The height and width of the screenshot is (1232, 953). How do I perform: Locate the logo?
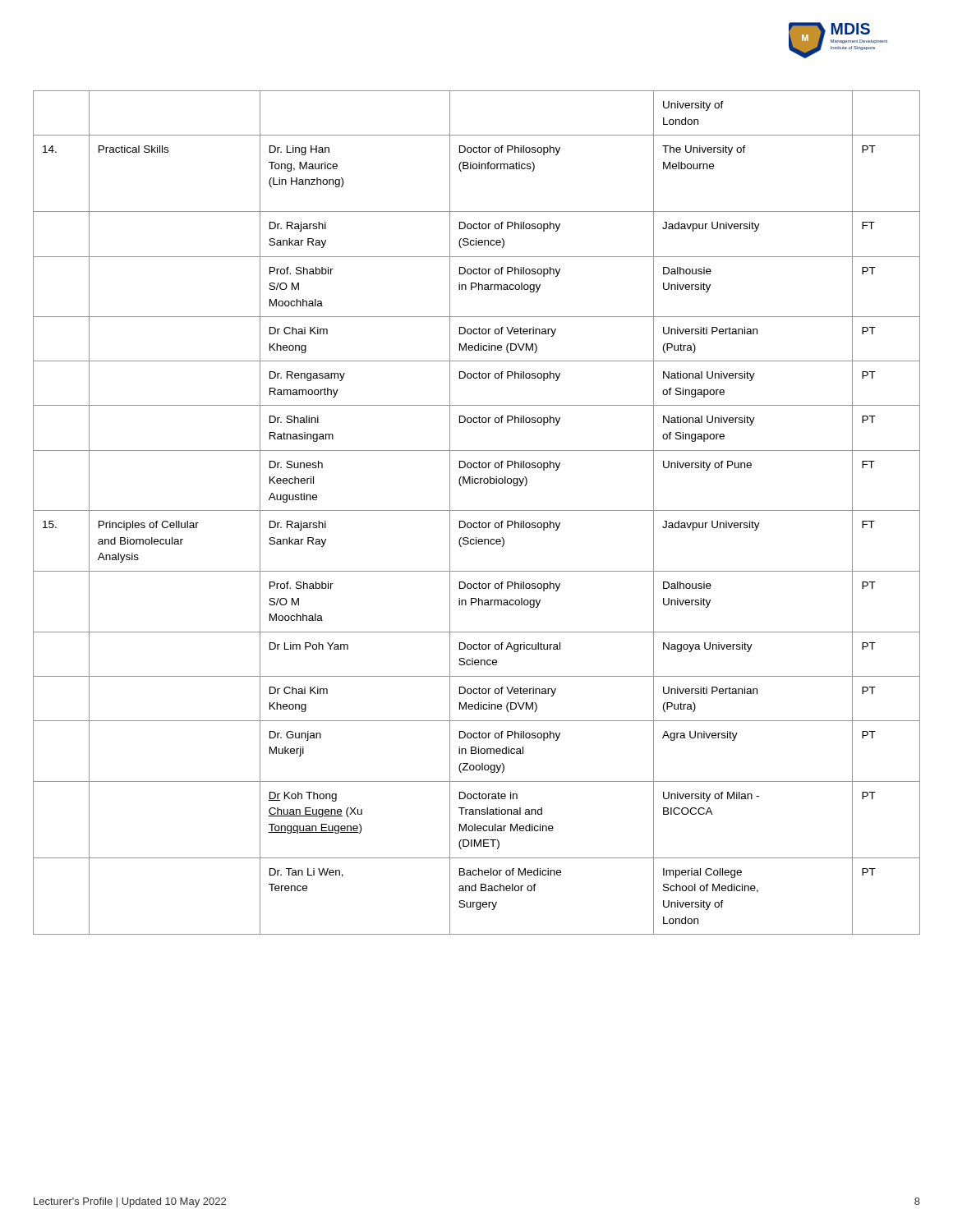click(x=854, y=42)
